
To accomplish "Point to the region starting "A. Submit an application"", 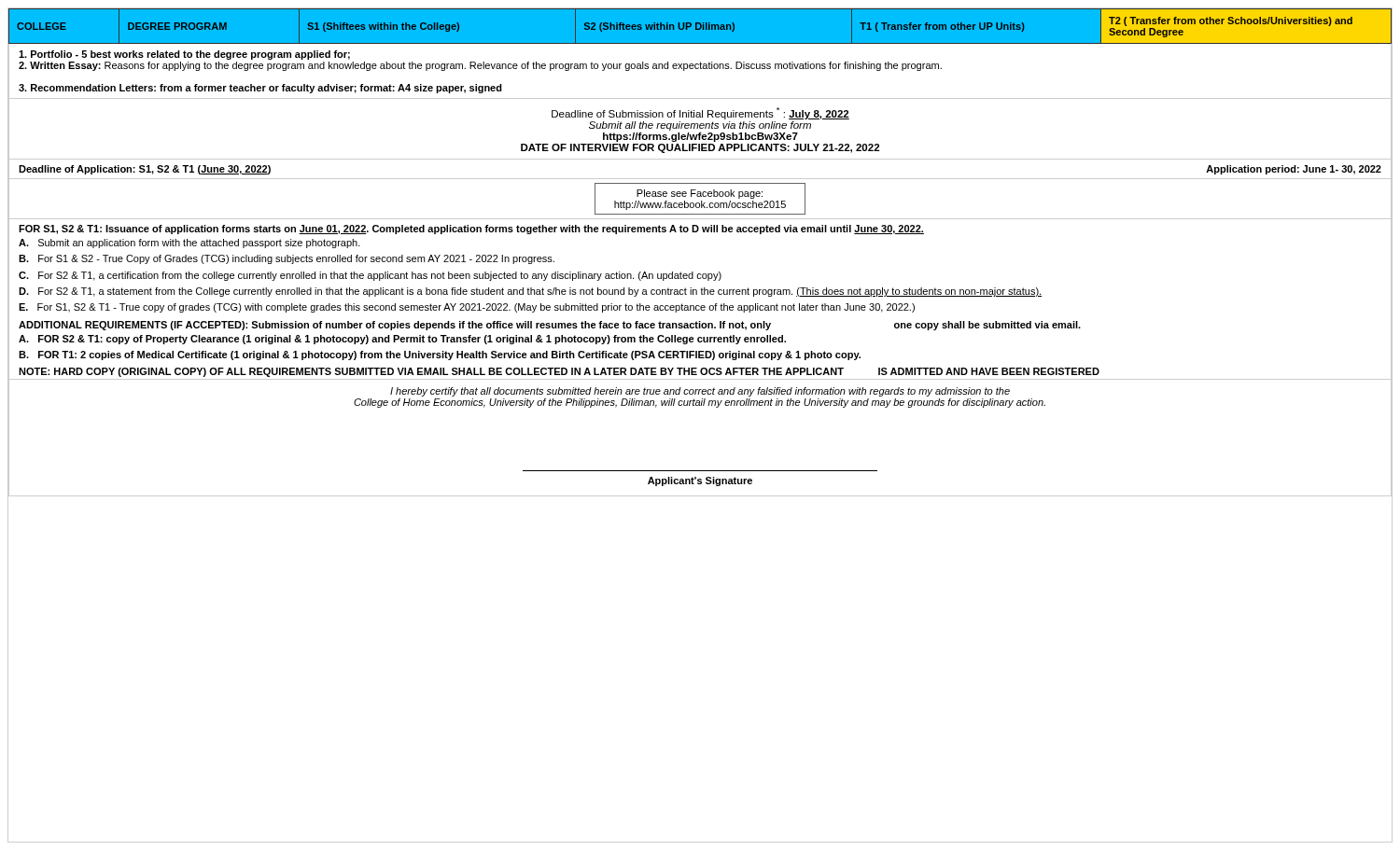I will 190,242.
